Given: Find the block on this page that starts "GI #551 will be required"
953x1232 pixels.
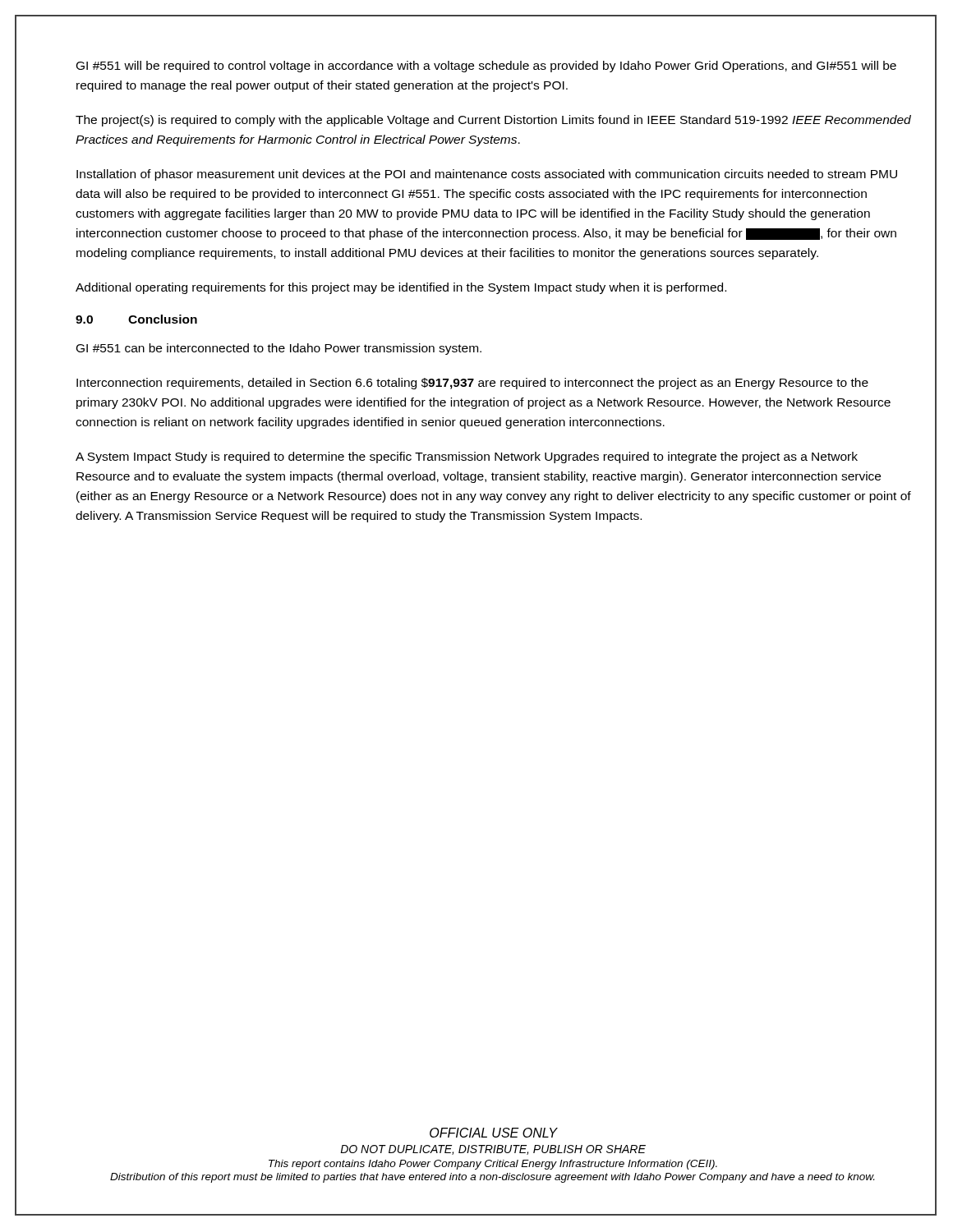Looking at the screenshot, I should click(486, 75).
